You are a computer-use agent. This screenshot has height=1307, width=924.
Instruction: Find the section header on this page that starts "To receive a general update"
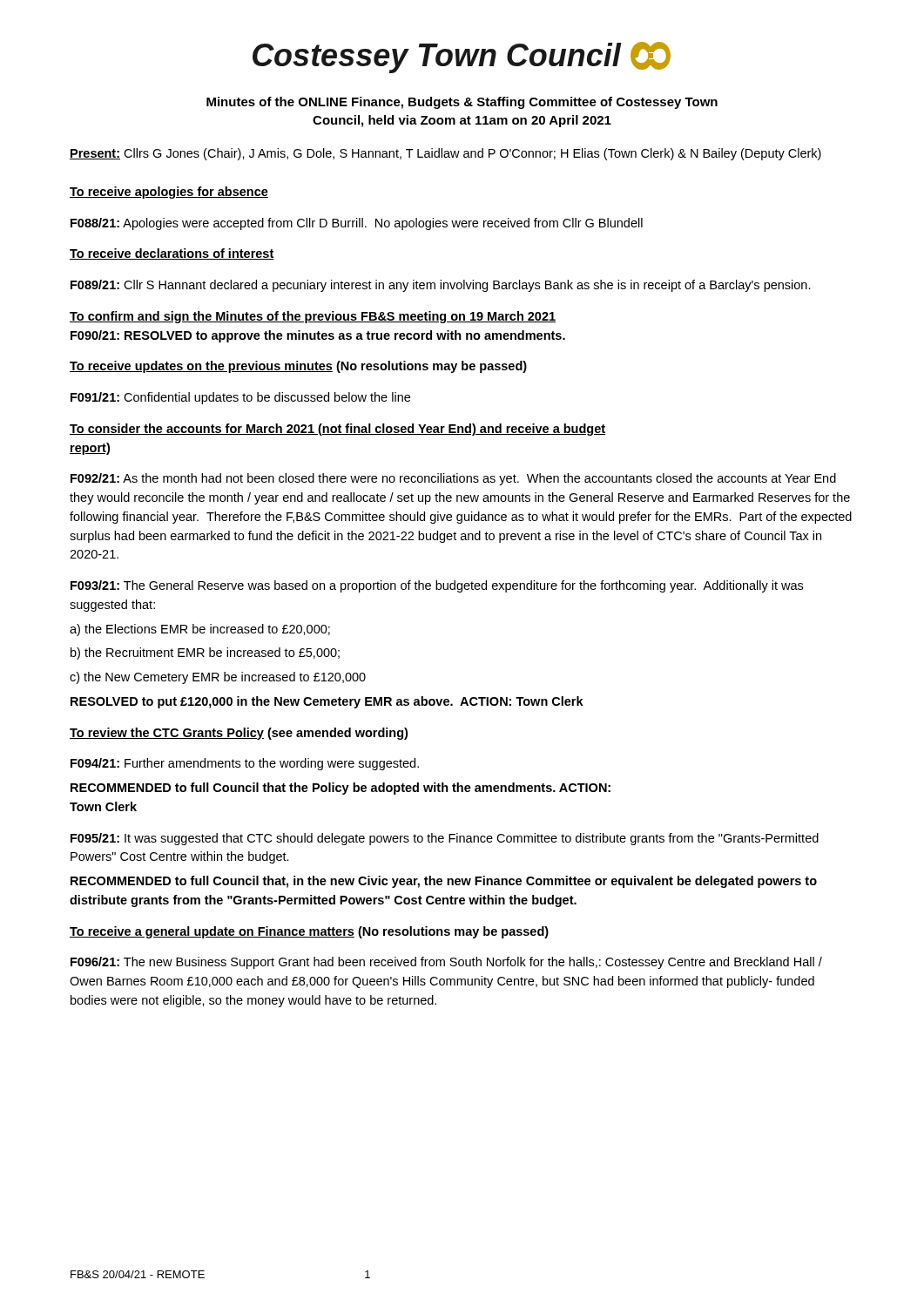click(x=462, y=932)
